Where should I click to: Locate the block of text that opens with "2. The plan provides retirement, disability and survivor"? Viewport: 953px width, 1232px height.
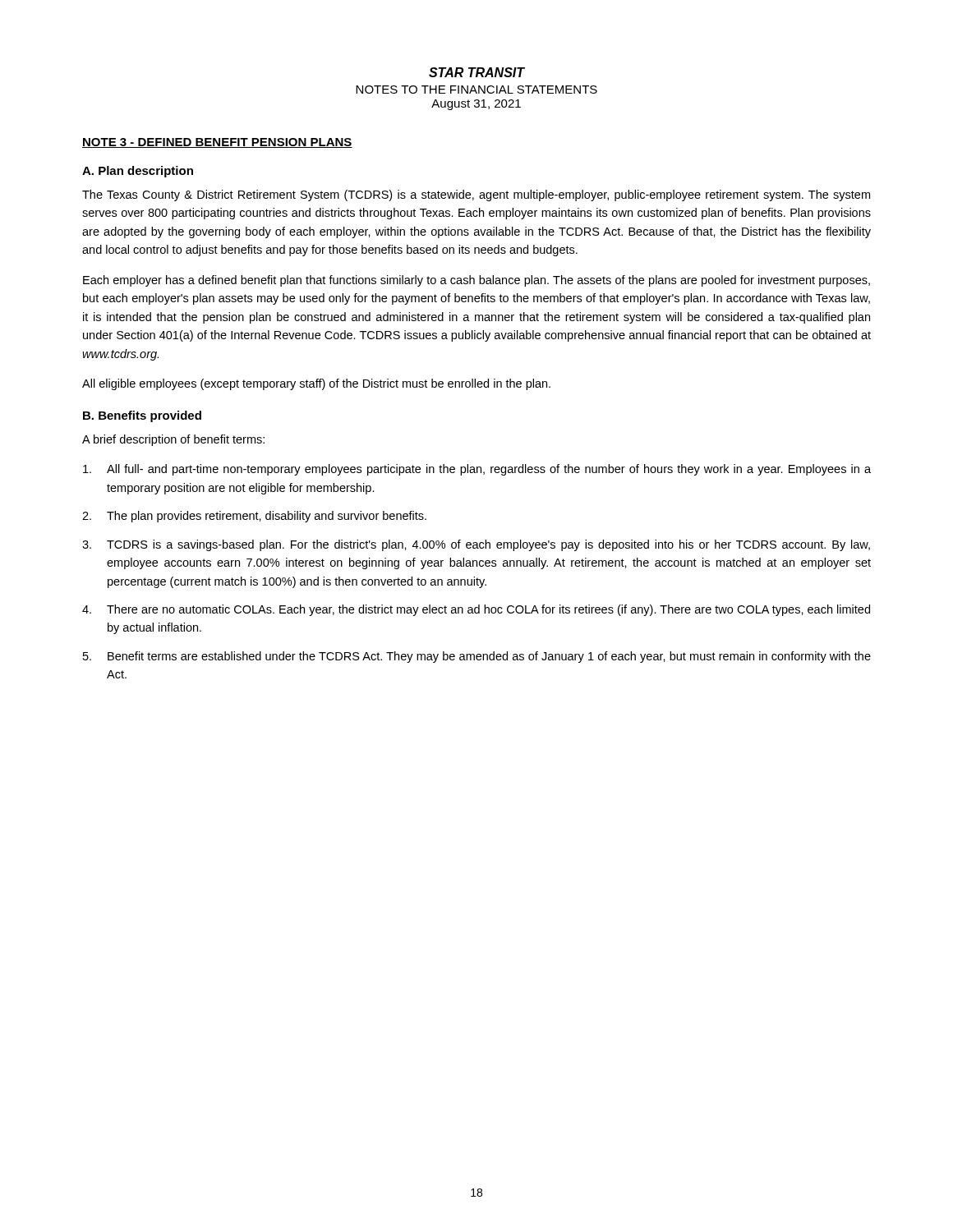pos(254,517)
